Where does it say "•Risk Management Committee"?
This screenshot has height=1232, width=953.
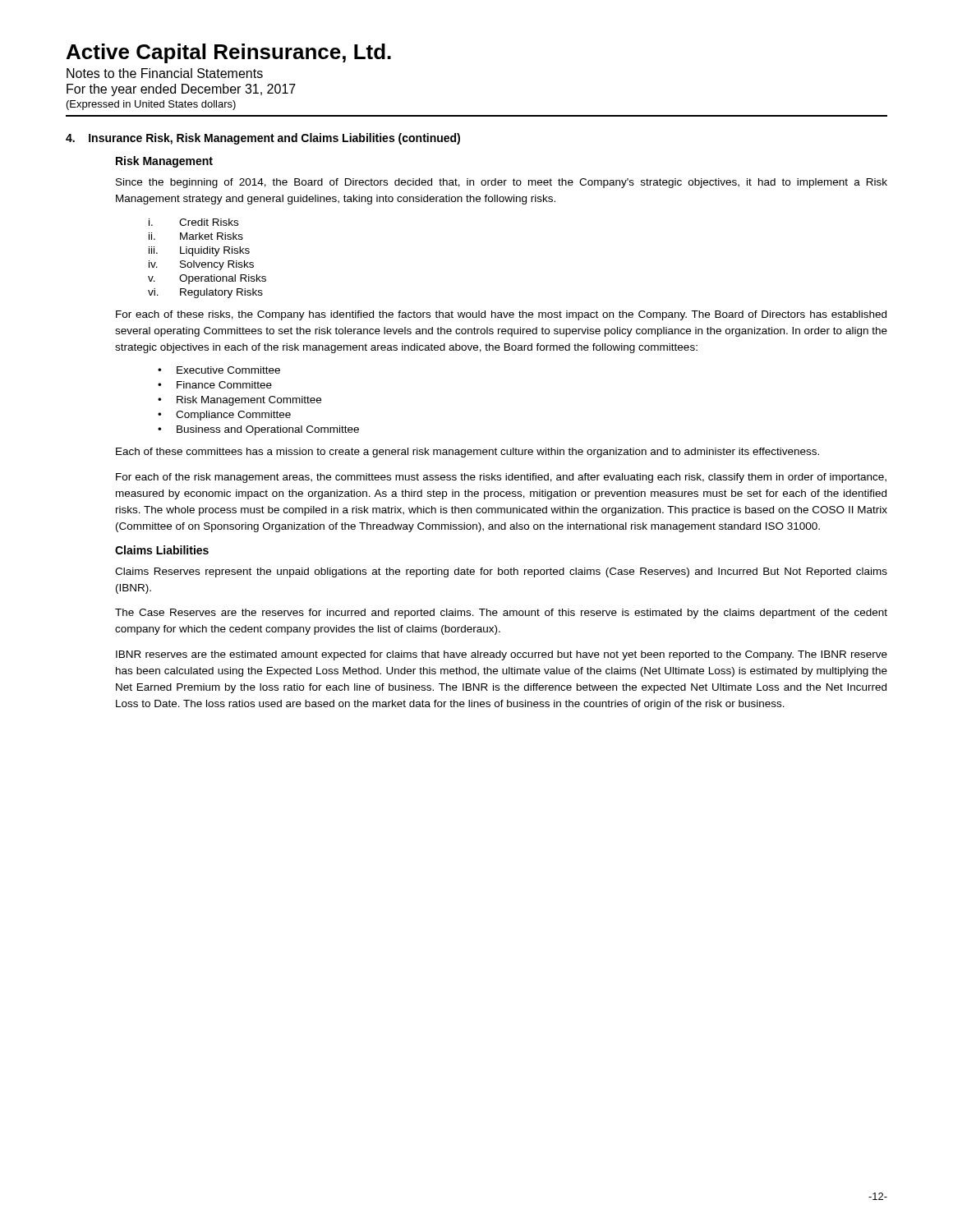point(240,400)
